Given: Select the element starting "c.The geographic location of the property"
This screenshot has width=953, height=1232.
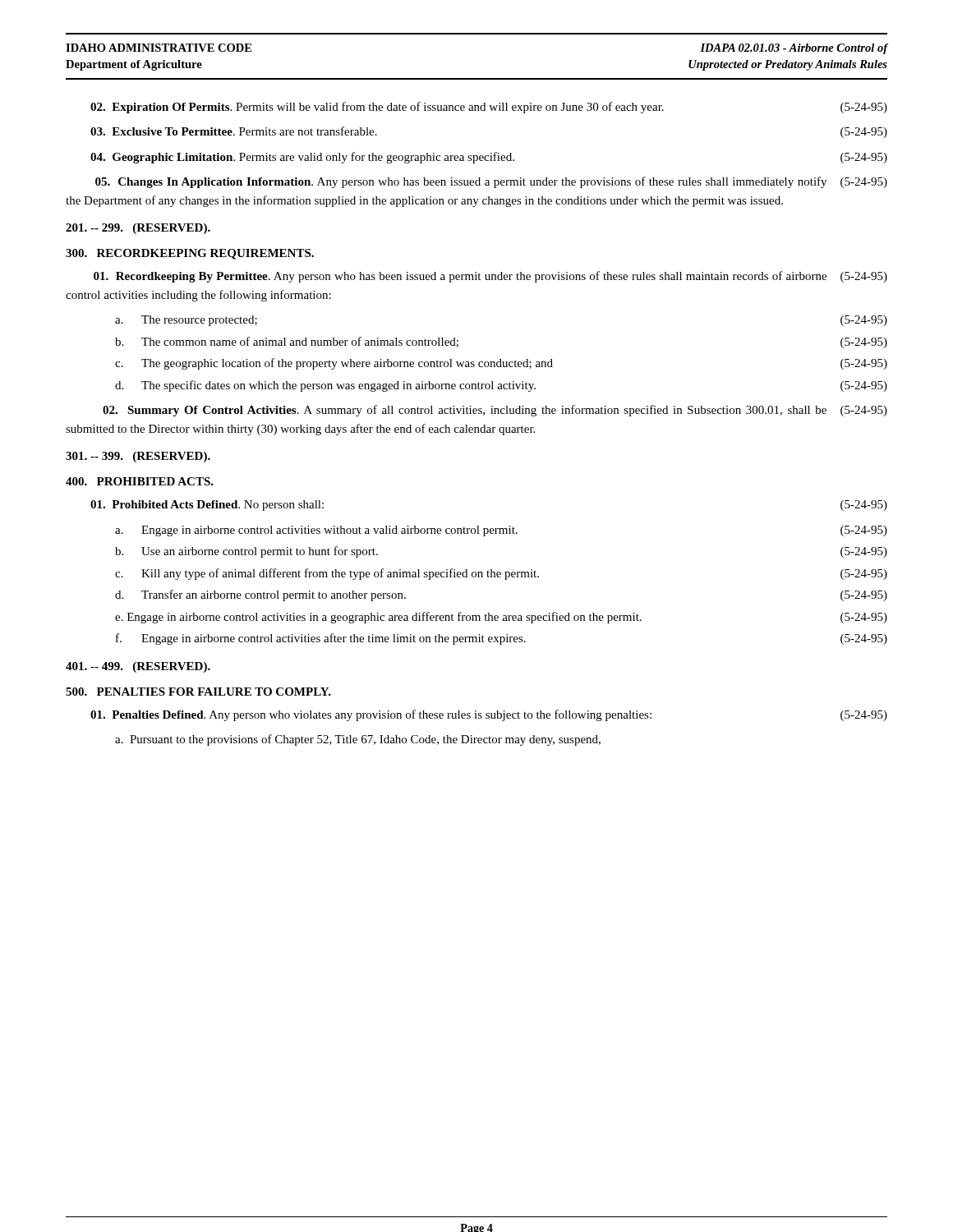Looking at the screenshot, I should tap(501, 363).
